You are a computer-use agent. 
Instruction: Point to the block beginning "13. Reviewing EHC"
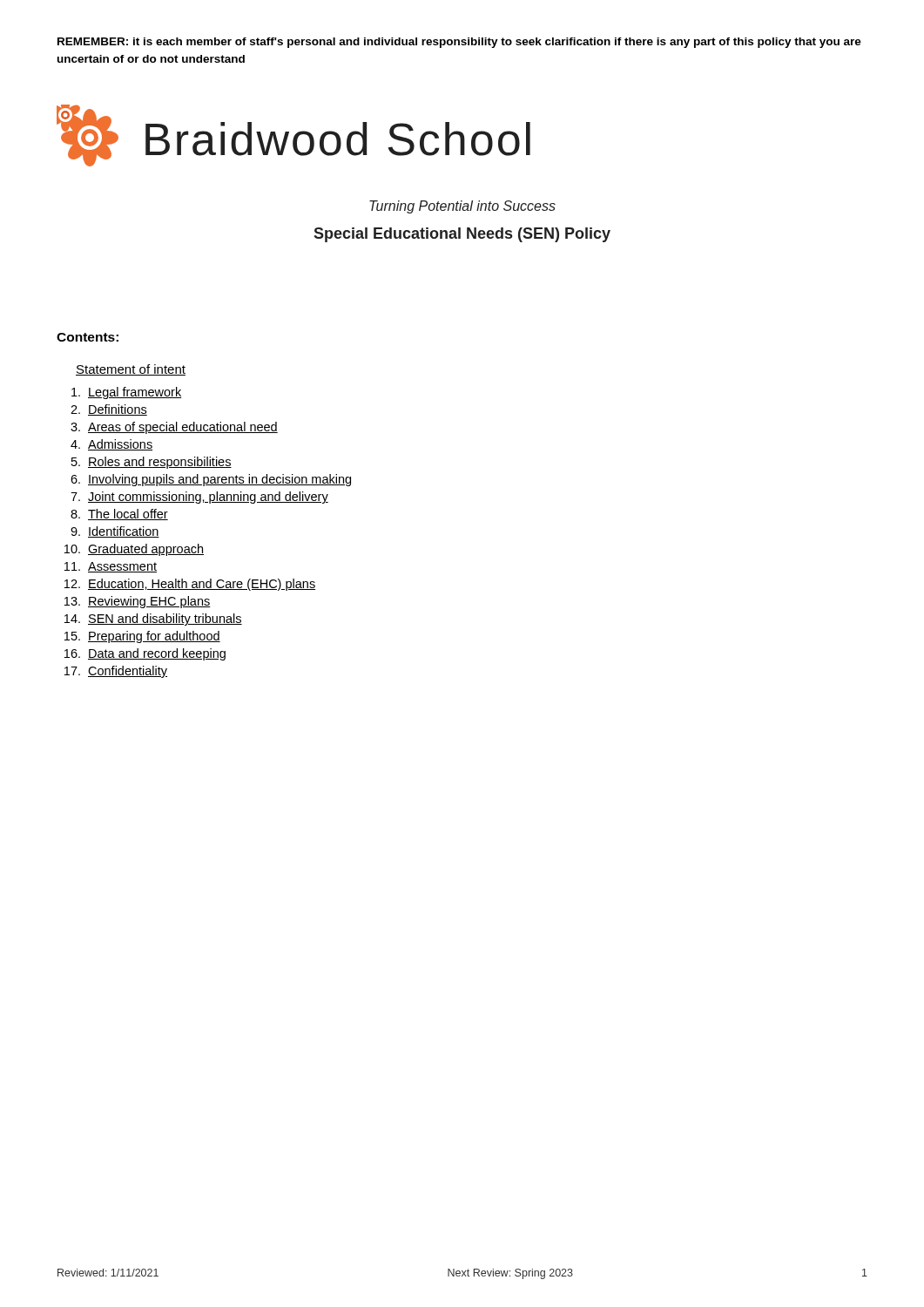pos(133,601)
